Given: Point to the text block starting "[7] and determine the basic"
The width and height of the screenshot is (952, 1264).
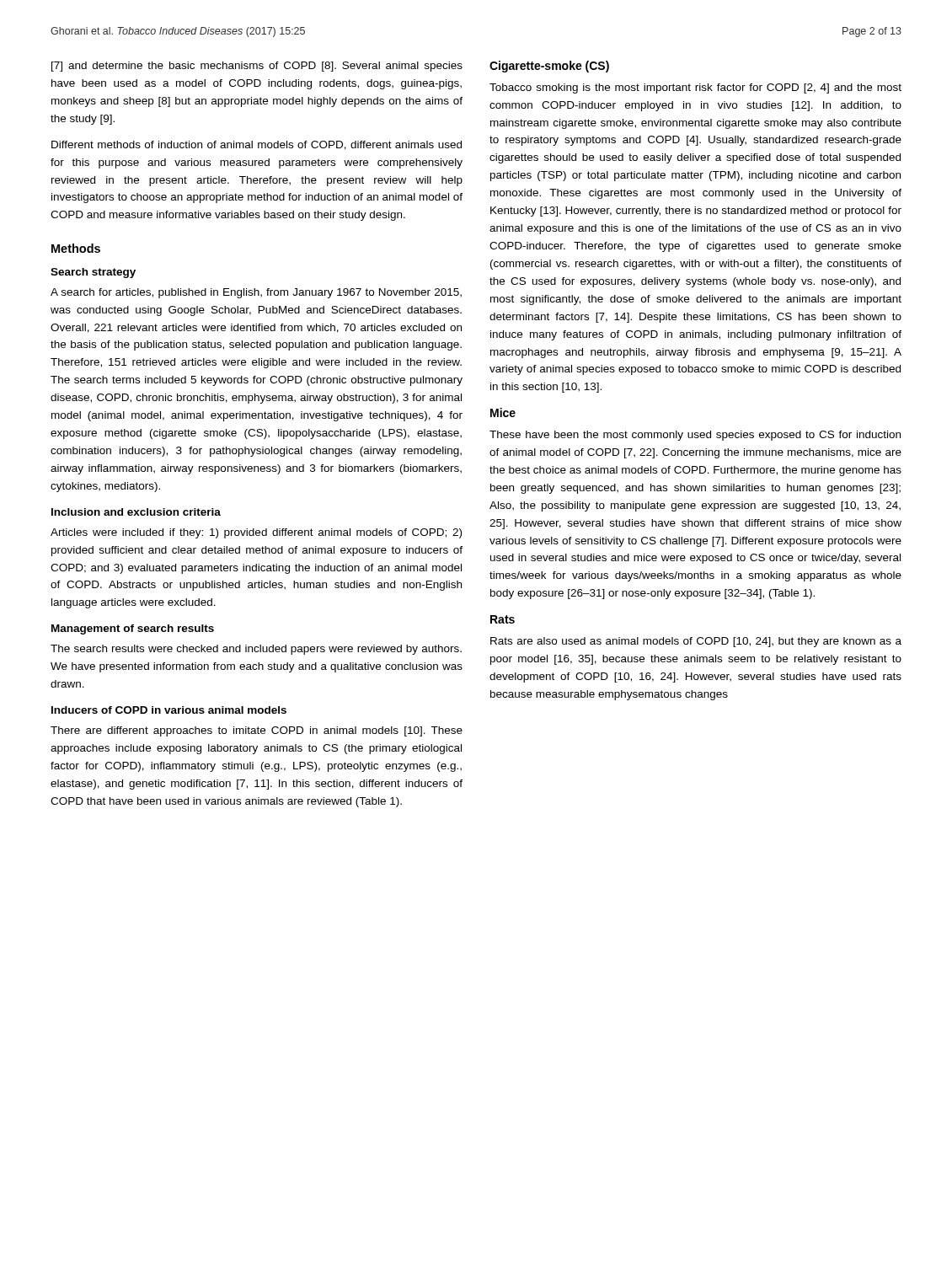Looking at the screenshot, I should click(257, 93).
